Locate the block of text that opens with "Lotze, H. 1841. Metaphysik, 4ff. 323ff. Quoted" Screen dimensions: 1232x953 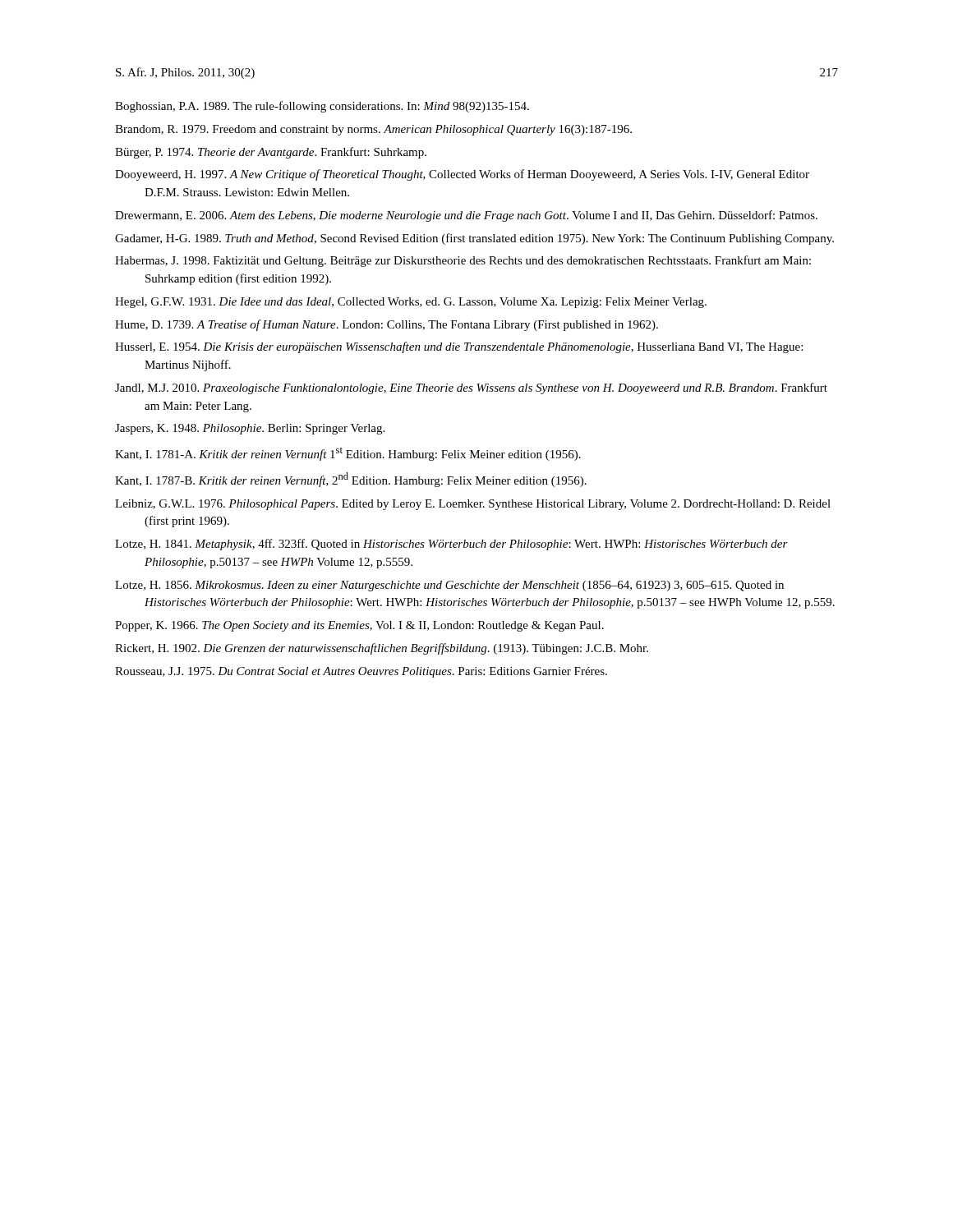click(x=451, y=553)
